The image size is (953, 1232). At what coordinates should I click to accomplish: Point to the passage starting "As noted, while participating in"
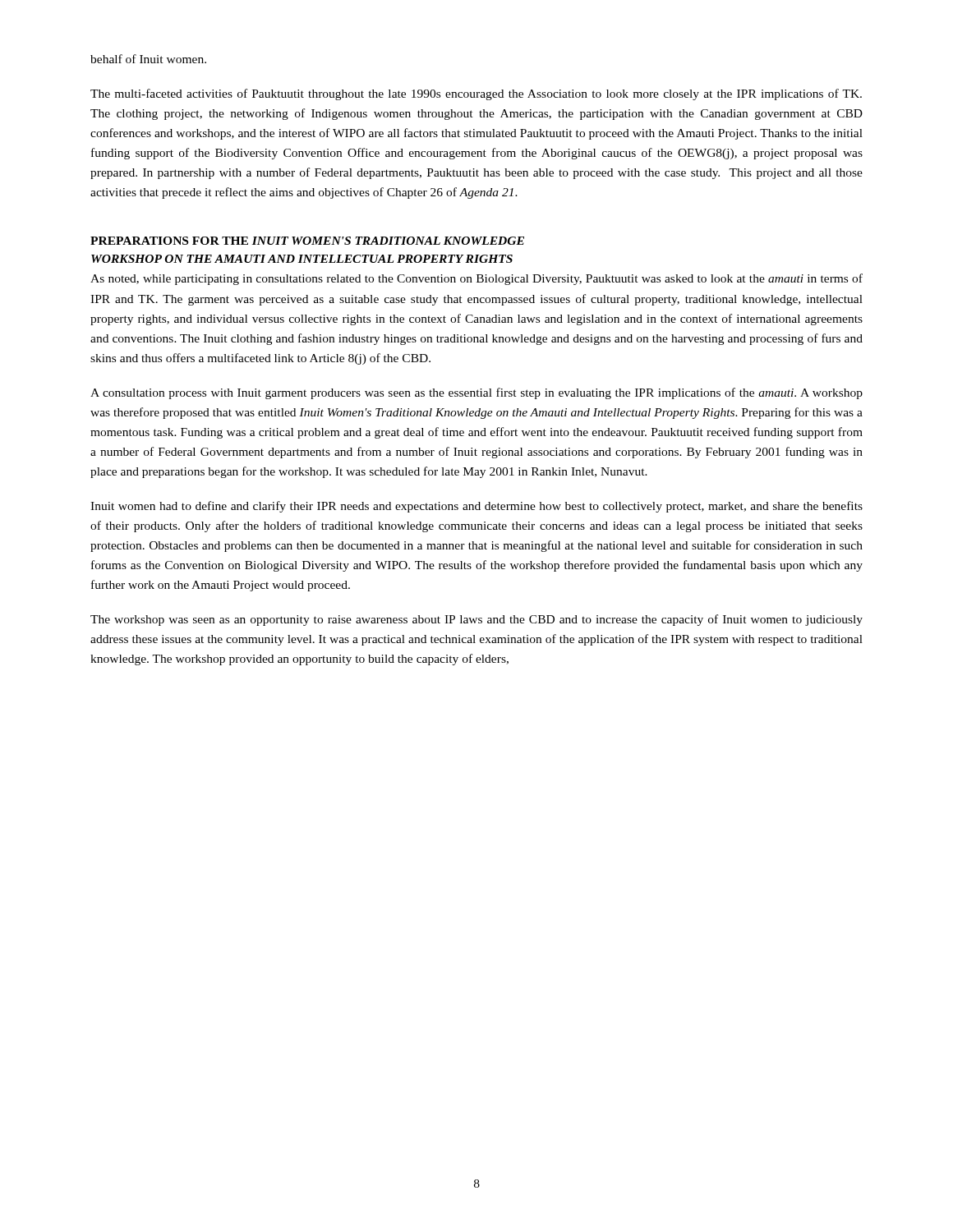coord(476,318)
